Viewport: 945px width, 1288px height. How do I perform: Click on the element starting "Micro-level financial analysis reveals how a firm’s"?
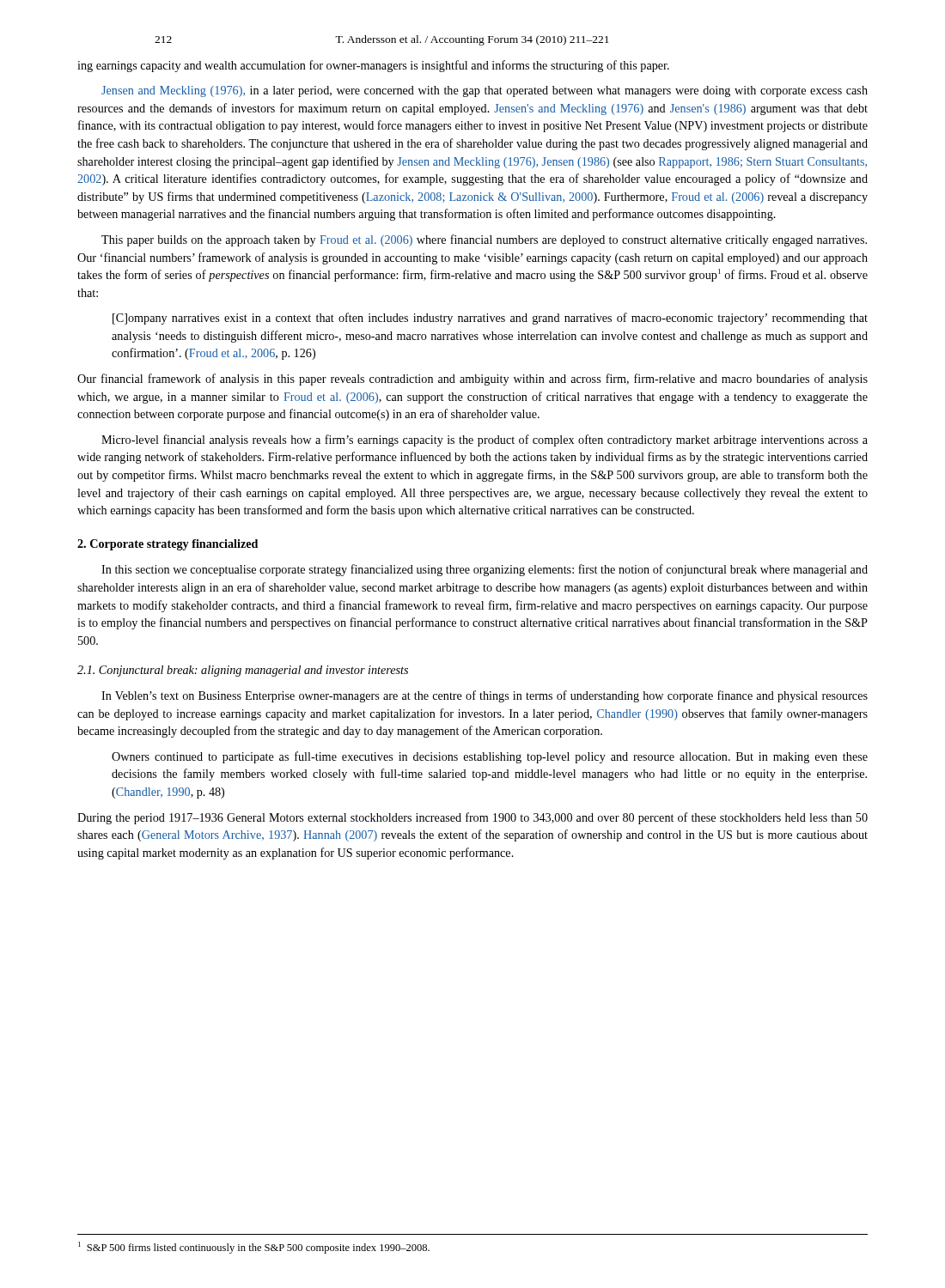[x=472, y=475]
